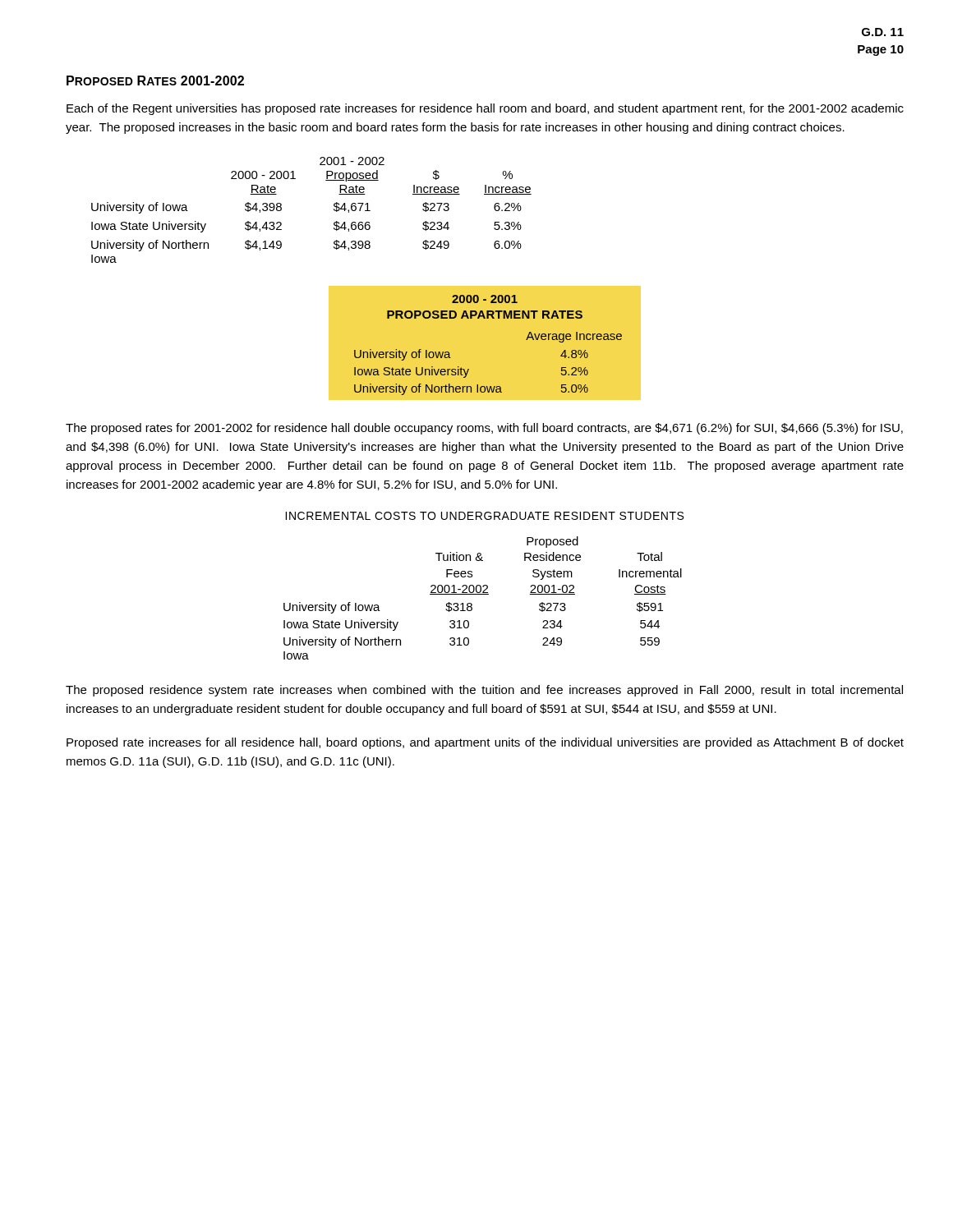Locate the text block that says "Each of the Regent universities has proposed rate"
Viewport: 953px width, 1232px height.
(485, 118)
